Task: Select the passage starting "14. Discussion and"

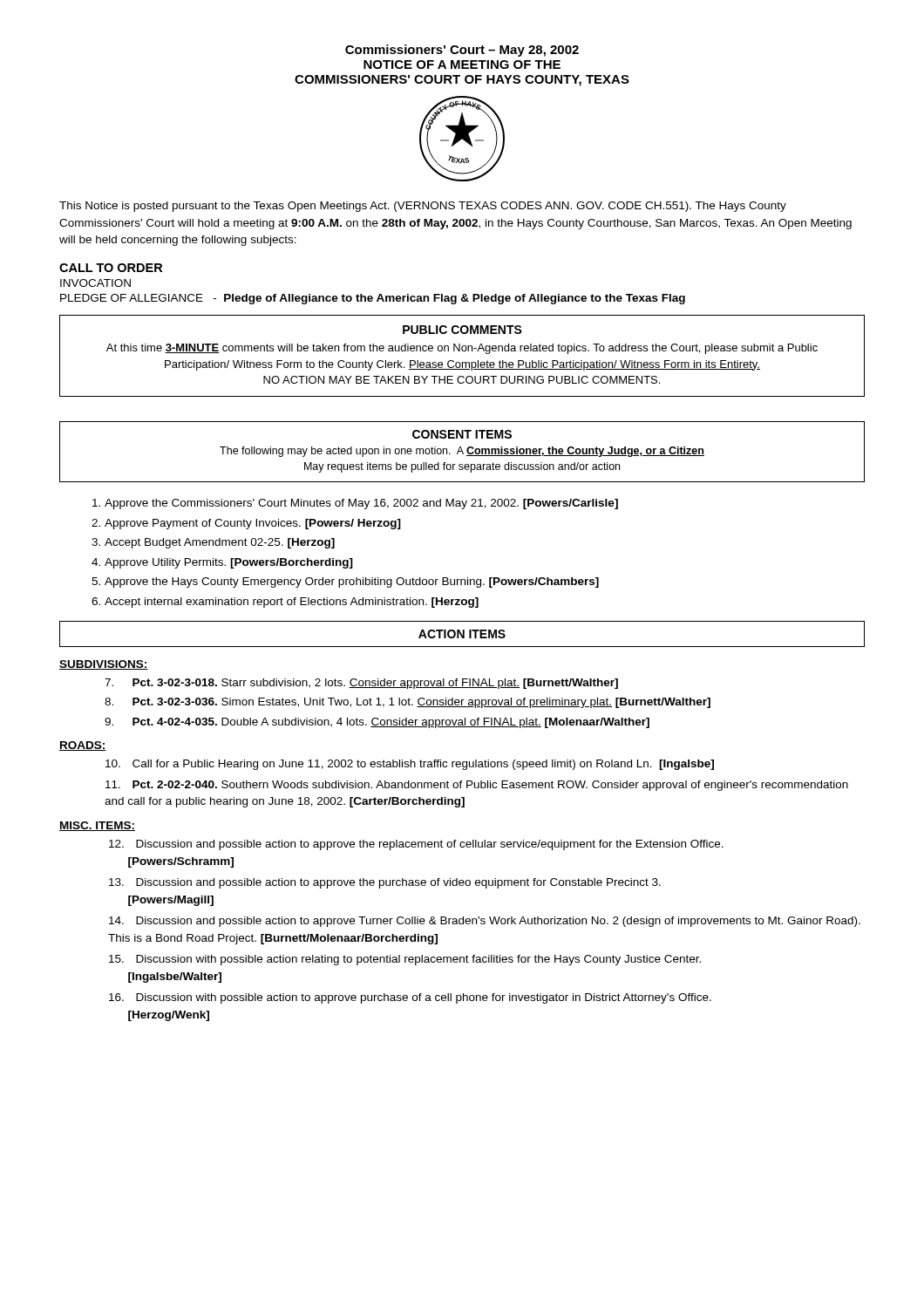Action: [485, 928]
